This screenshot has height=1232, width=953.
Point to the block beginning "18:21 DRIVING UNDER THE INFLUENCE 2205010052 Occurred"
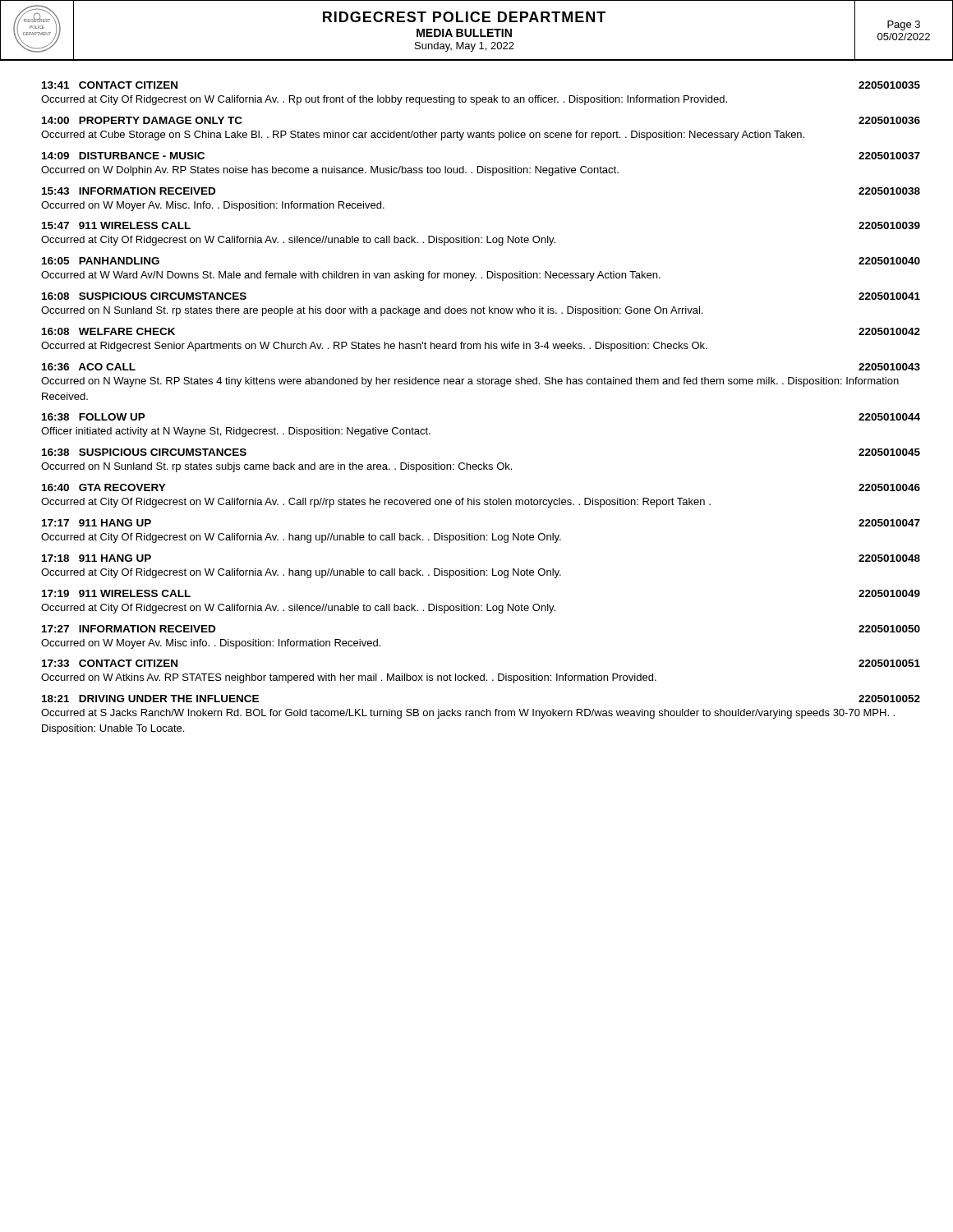tap(481, 715)
